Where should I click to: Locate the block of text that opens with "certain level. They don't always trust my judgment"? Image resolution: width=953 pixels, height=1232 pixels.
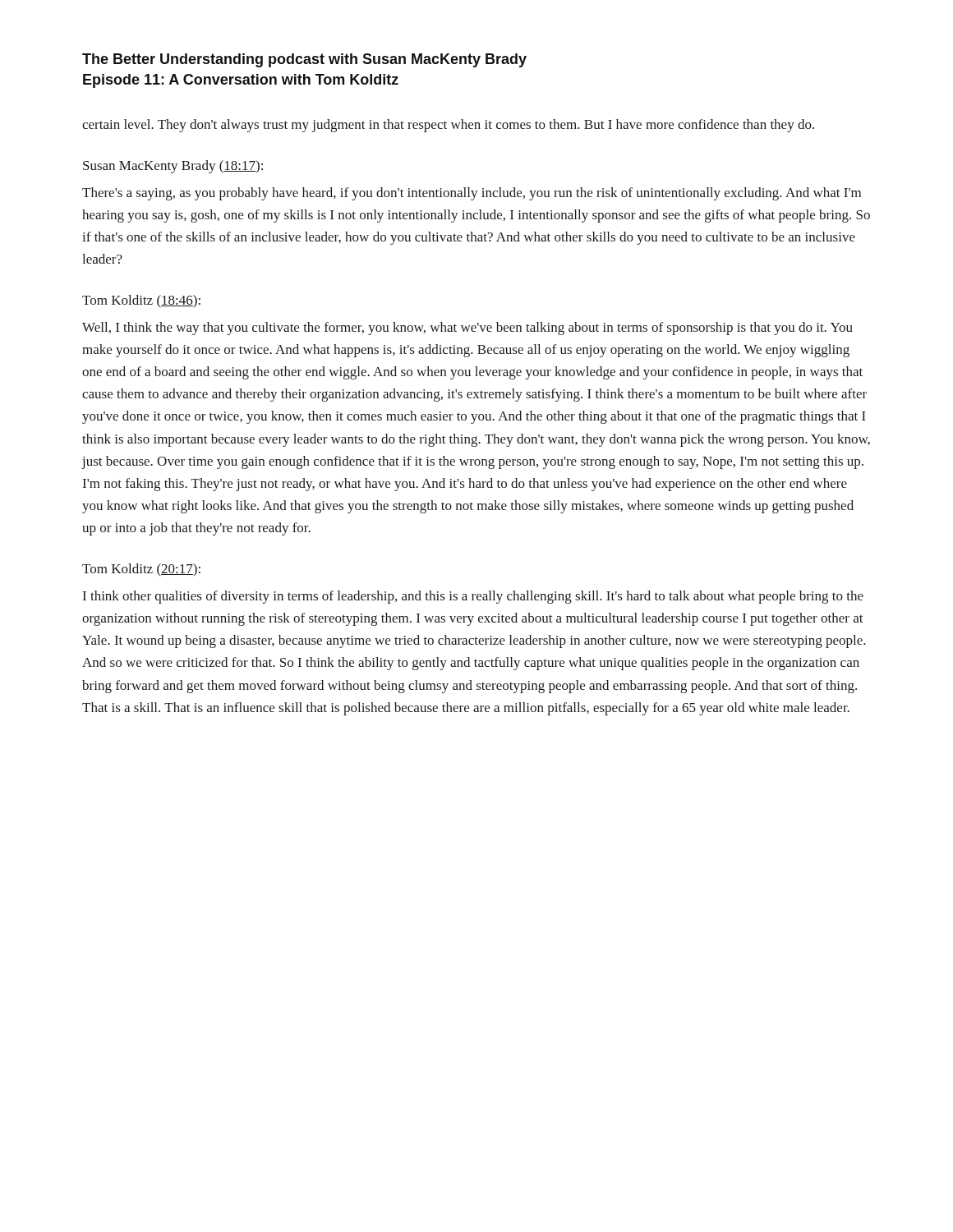point(449,125)
